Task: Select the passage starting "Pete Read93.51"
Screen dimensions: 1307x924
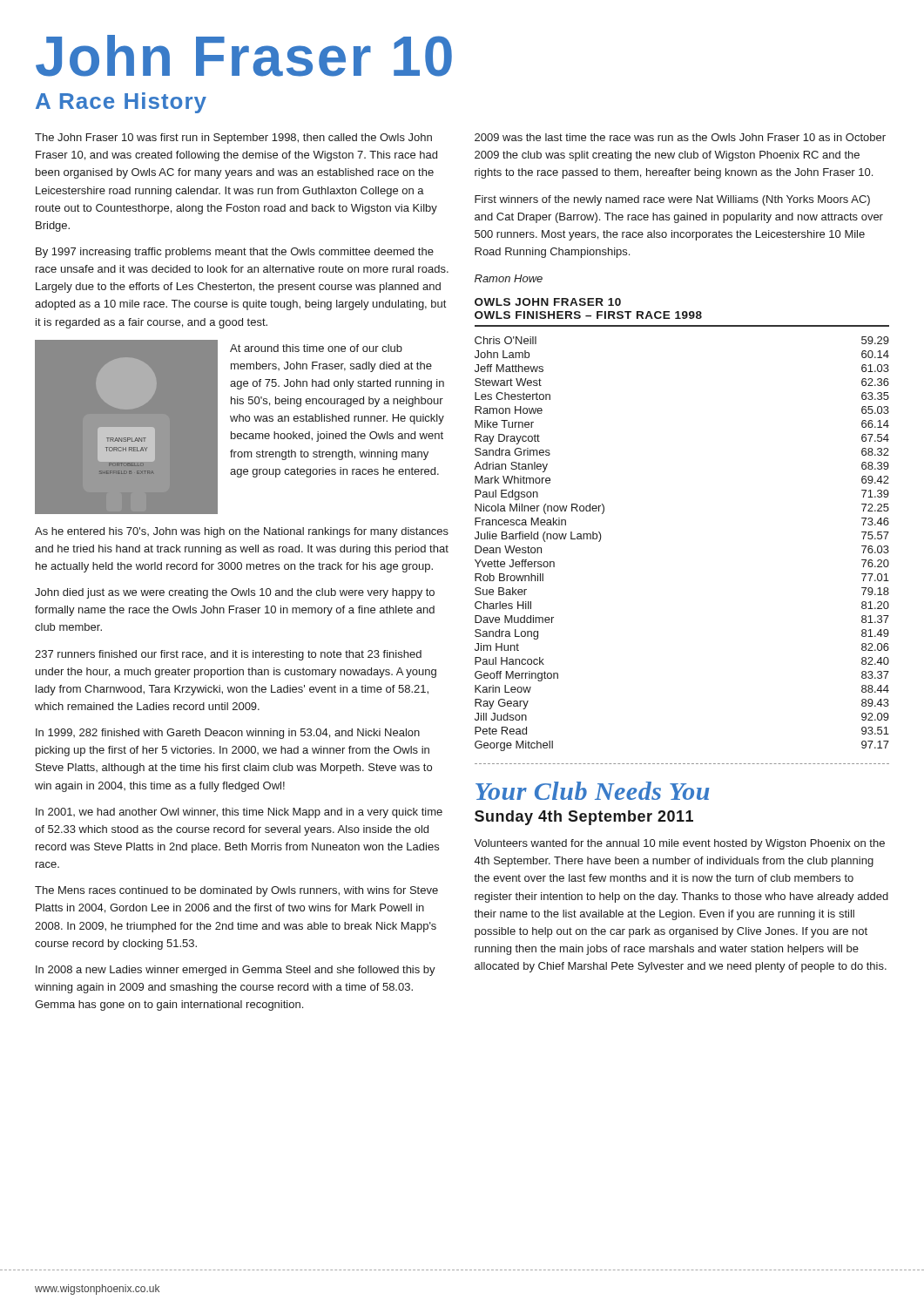Action: coord(505,731)
